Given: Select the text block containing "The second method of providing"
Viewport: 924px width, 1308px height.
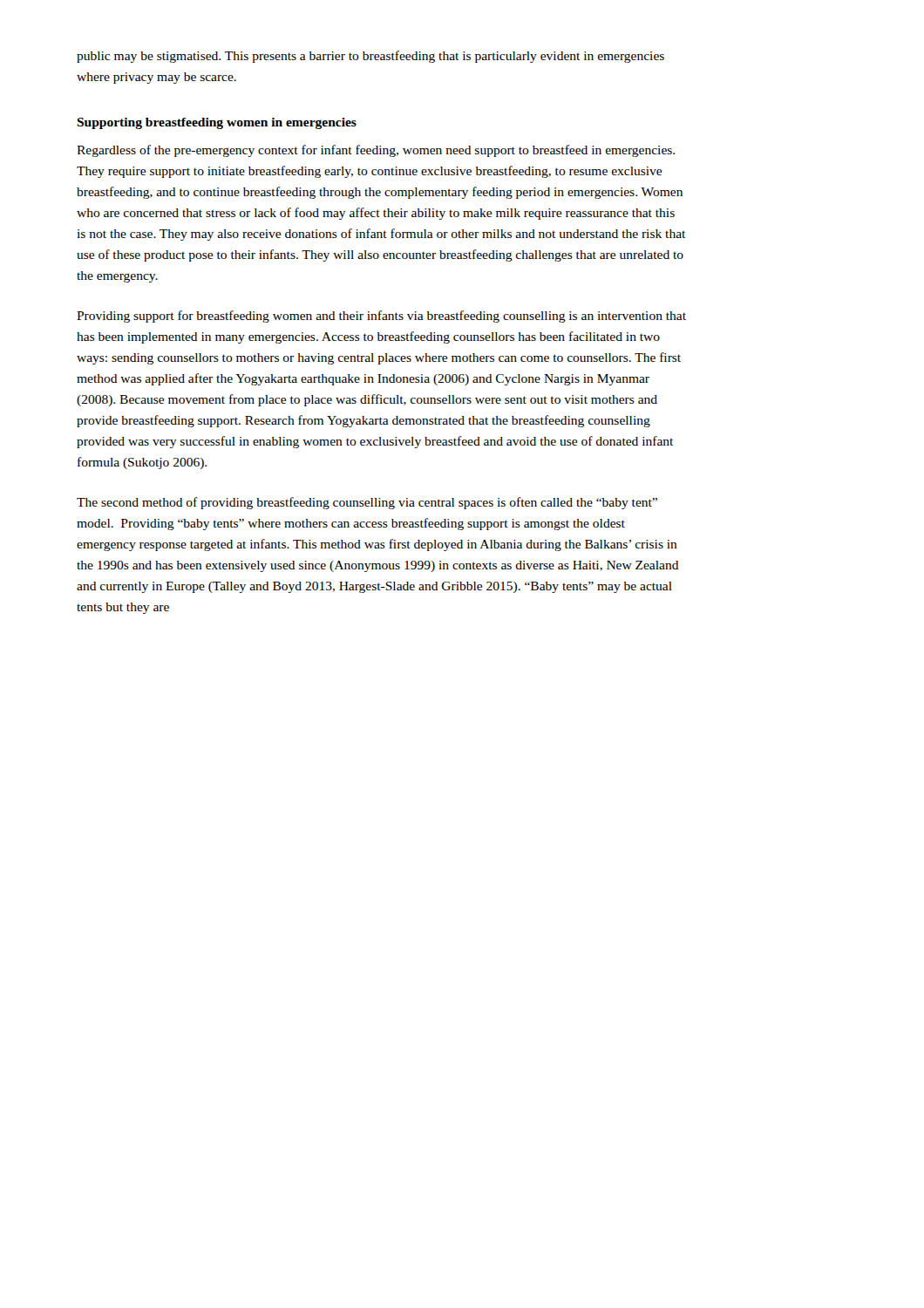Looking at the screenshot, I should pyautogui.click(x=382, y=555).
